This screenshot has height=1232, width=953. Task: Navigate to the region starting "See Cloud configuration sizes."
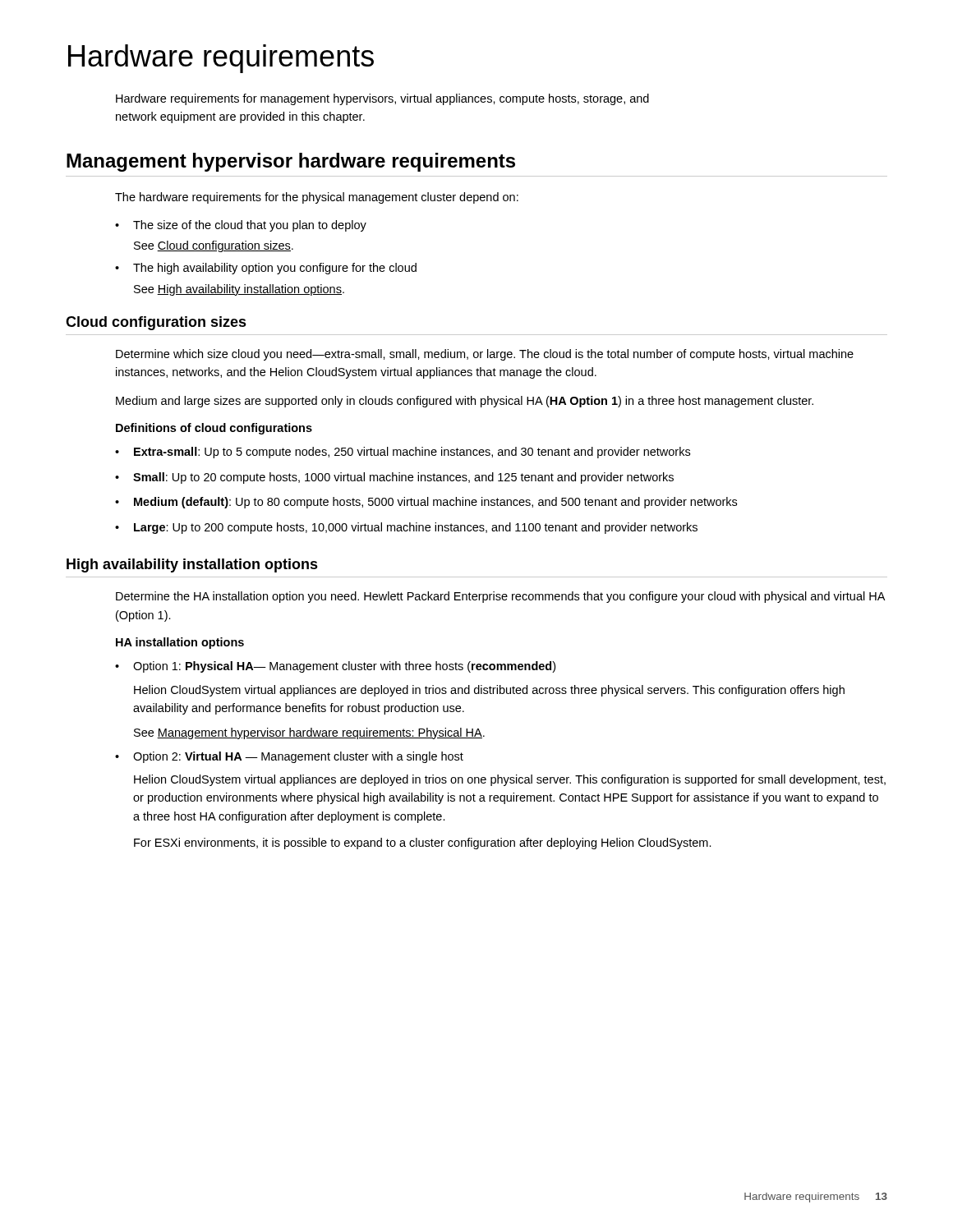tap(214, 246)
